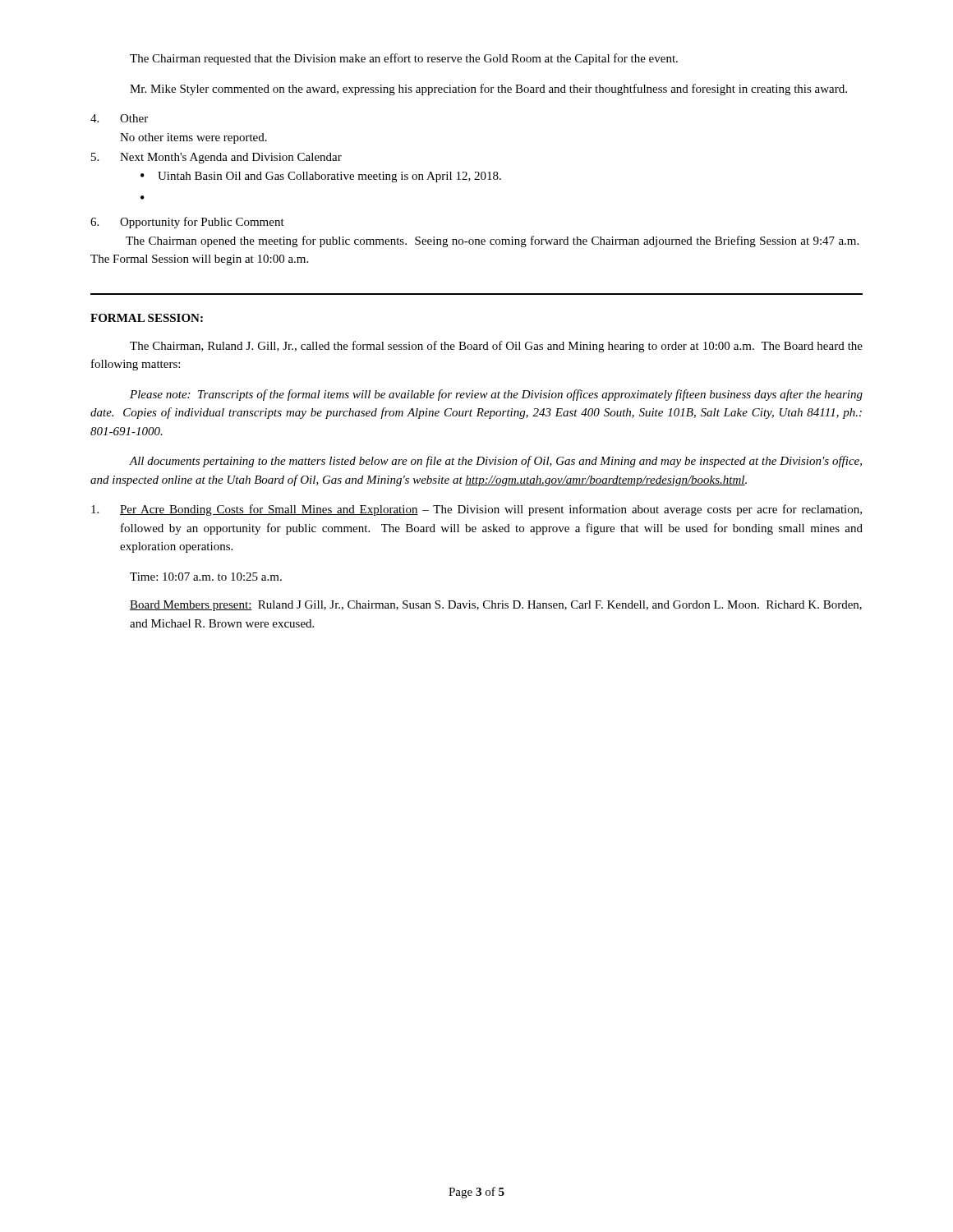
Task: Find the block on this page that starts "The Chairman, Ruland"
Action: [x=476, y=355]
